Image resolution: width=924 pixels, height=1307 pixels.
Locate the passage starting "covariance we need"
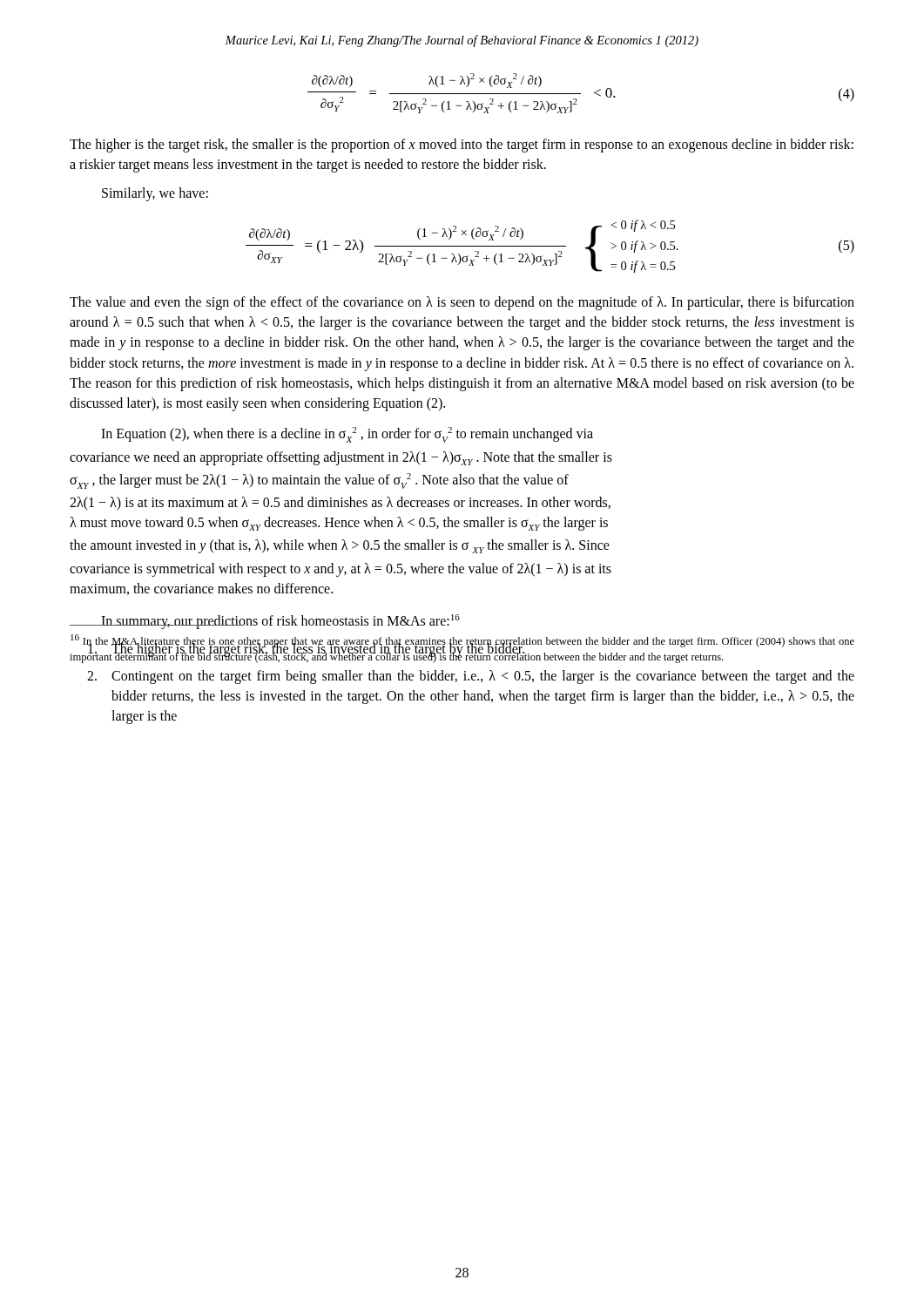pyautogui.click(x=341, y=458)
